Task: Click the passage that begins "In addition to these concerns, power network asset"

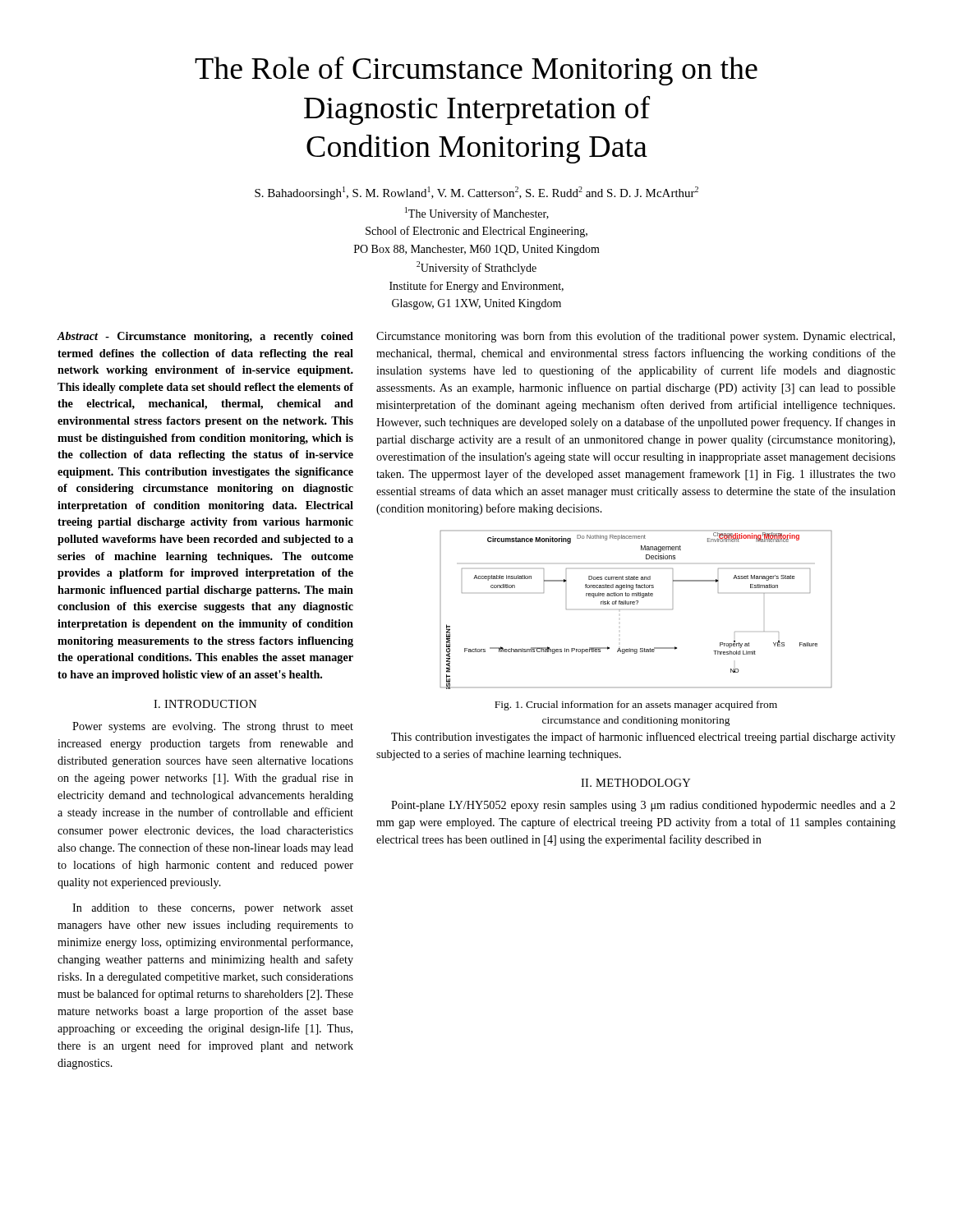Action: coord(205,985)
